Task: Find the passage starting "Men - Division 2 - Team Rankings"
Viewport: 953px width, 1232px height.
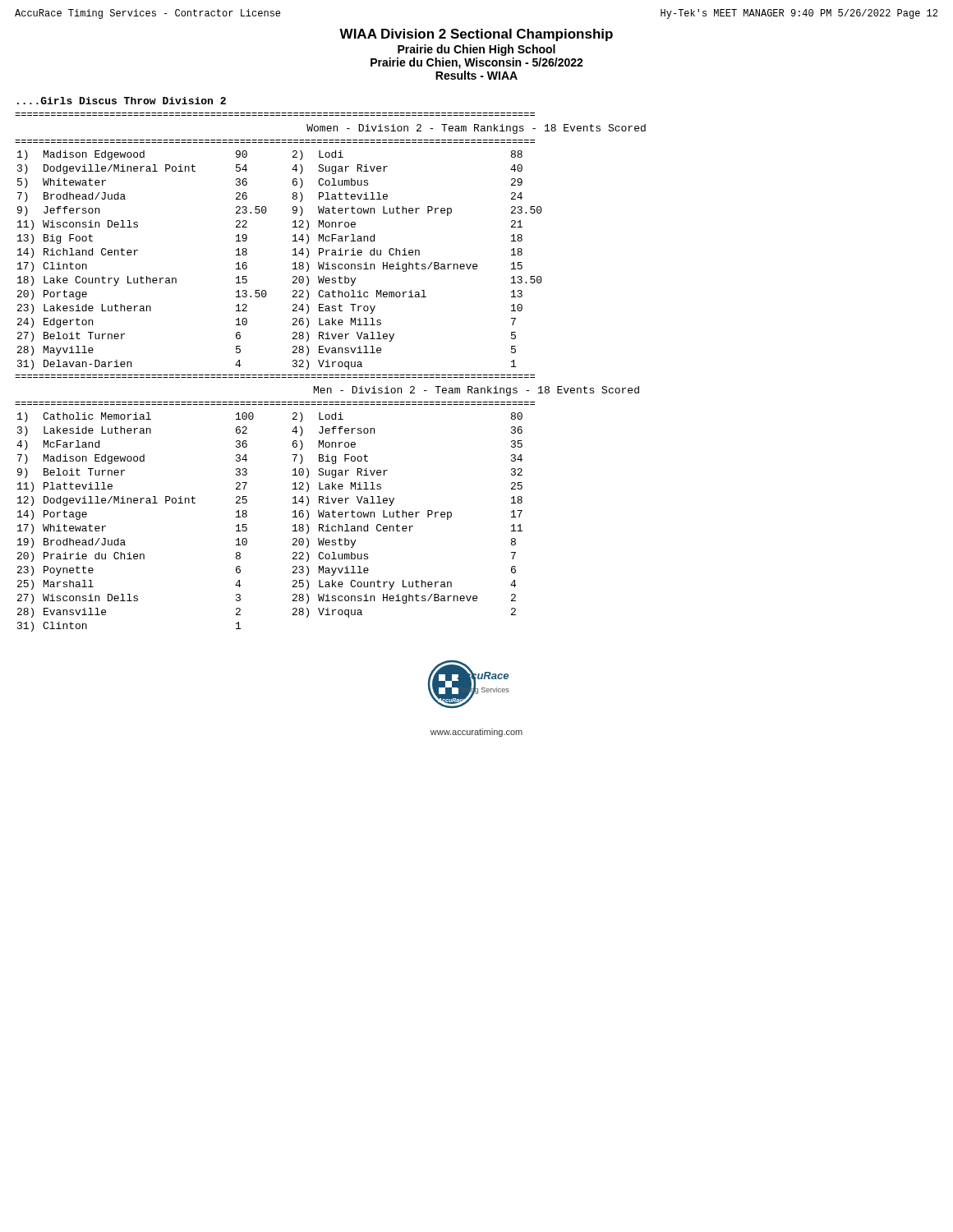Action: [476, 391]
